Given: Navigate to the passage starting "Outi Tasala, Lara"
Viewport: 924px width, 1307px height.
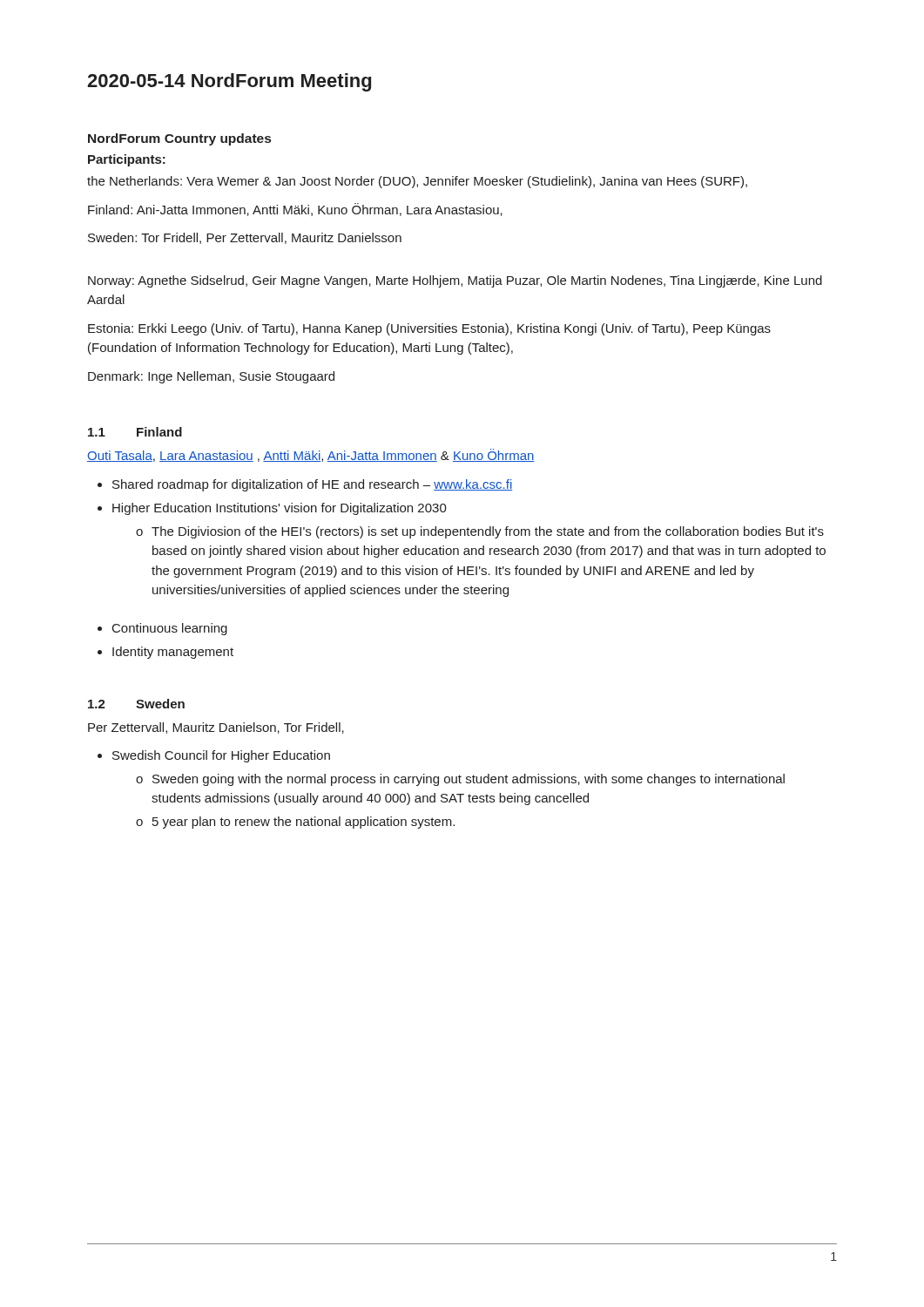Looking at the screenshot, I should pyautogui.click(x=462, y=456).
